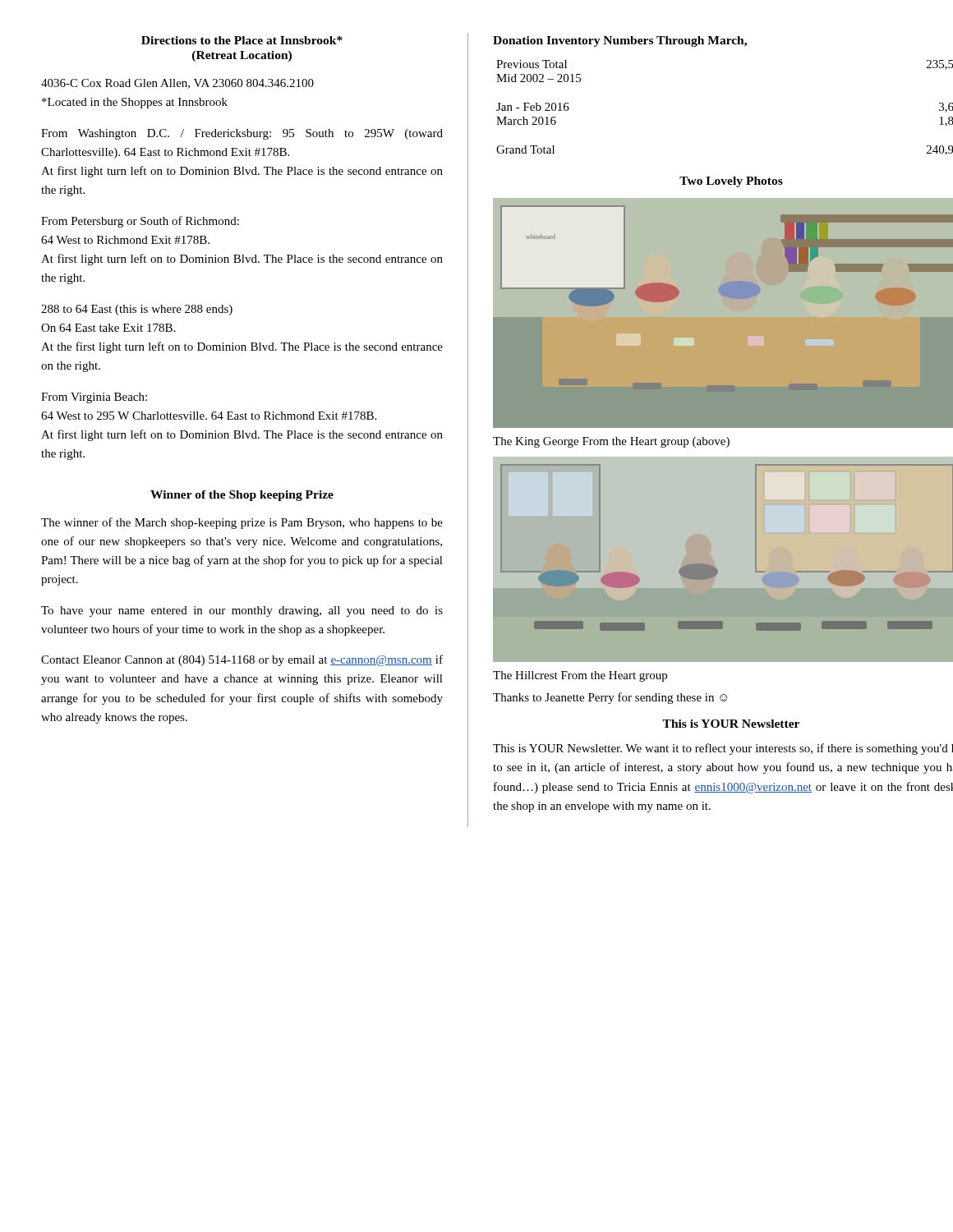Click on the region starting "From Washington D.C. / Fredericksburg: 95 South to"
This screenshot has width=953, height=1232.
click(242, 161)
